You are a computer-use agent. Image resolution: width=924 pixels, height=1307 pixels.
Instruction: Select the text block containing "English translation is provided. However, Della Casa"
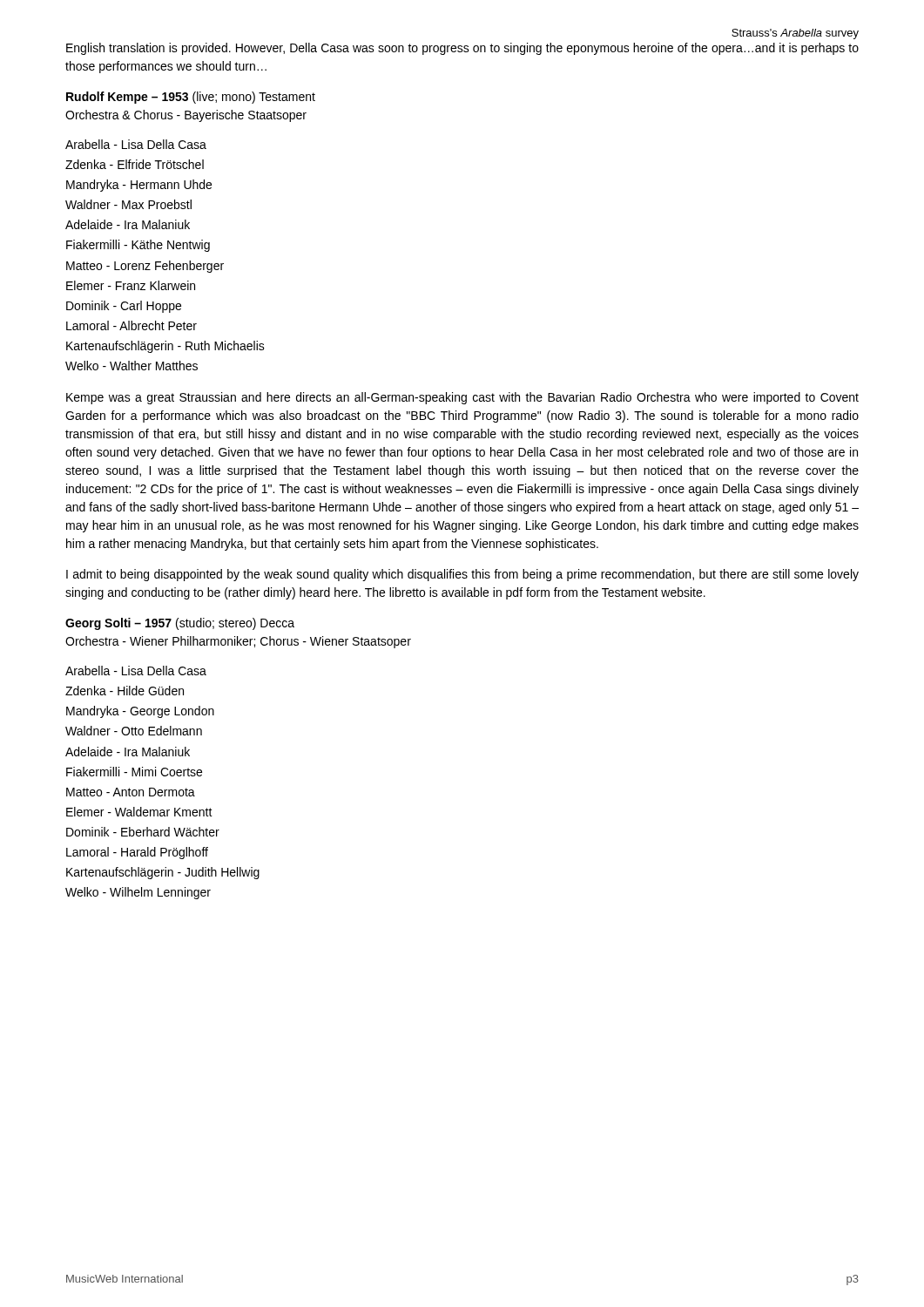[x=462, y=58]
